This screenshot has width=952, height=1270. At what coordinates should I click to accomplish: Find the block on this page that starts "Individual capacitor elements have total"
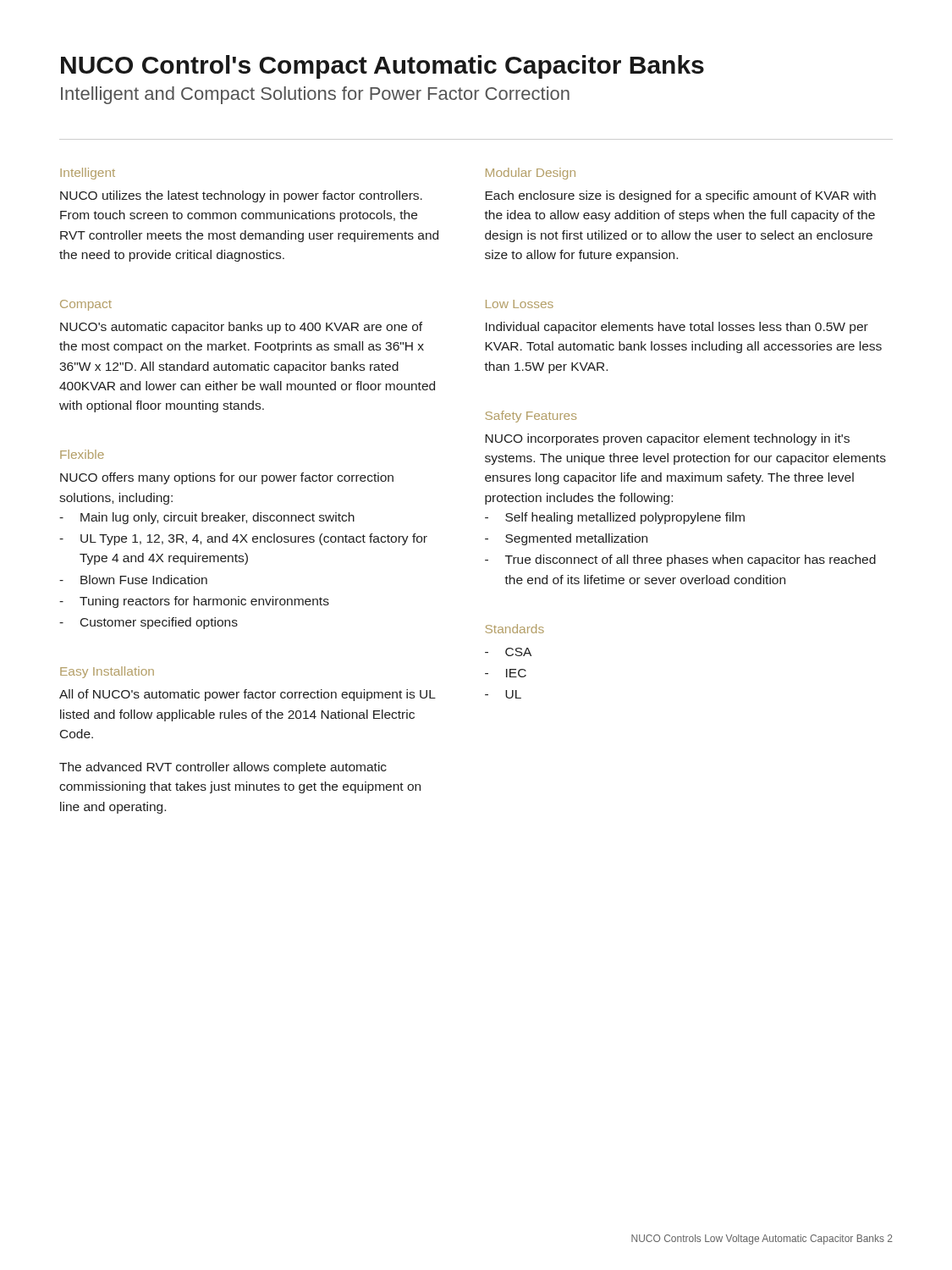(x=683, y=346)
